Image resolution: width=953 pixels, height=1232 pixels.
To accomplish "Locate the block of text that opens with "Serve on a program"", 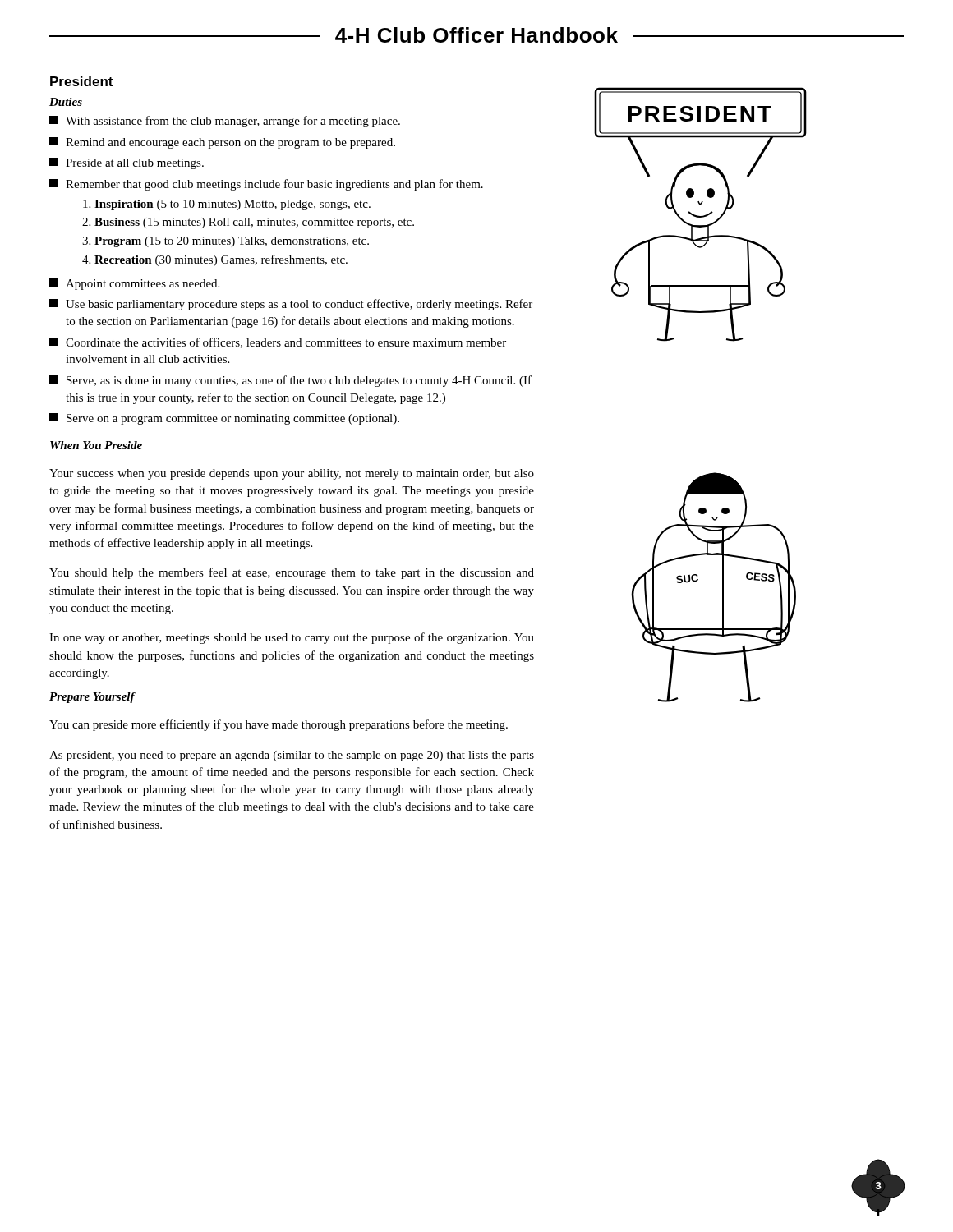I will click(x=292, y=419).
